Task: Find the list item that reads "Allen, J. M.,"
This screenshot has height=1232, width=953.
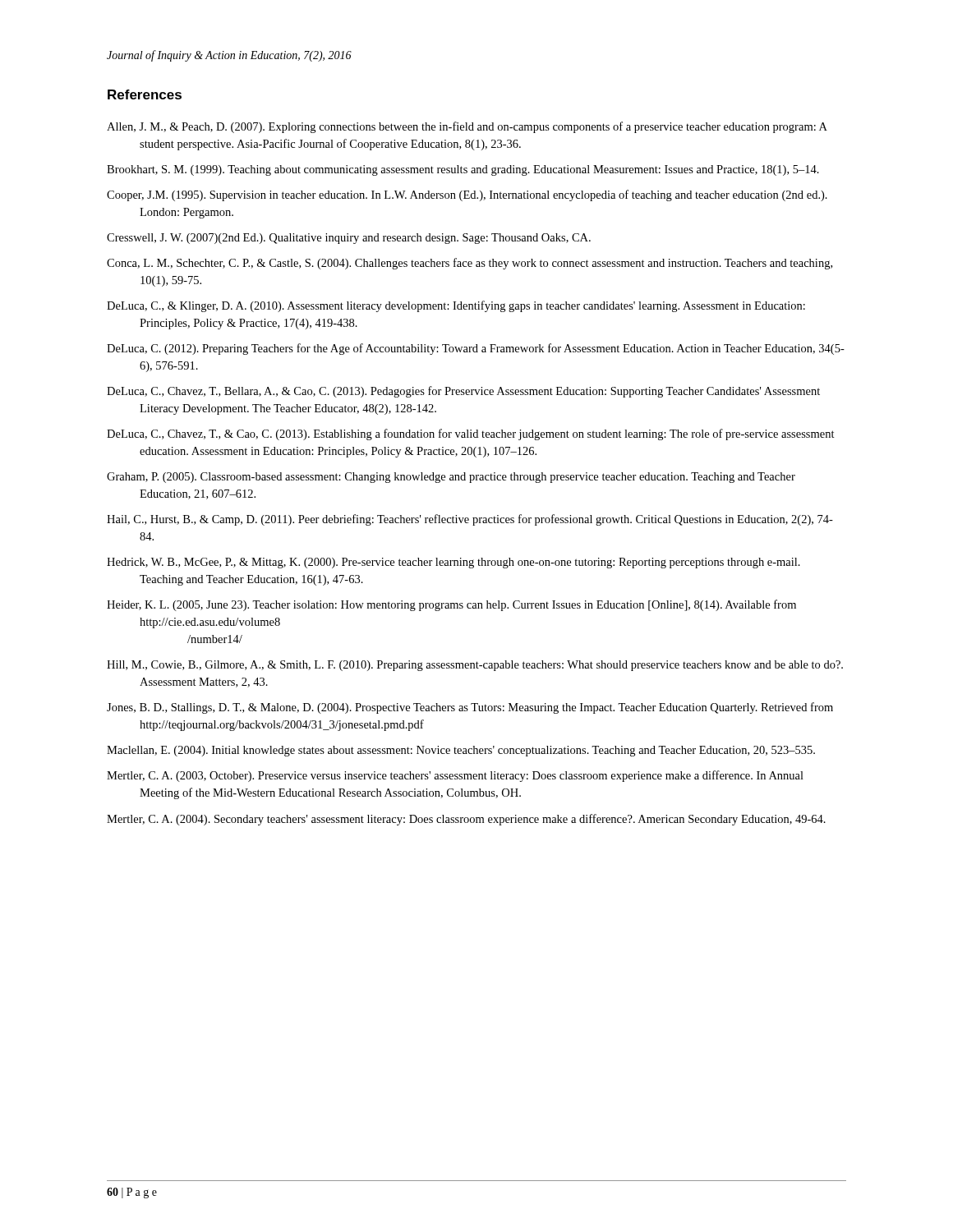Action: [467, 135]
